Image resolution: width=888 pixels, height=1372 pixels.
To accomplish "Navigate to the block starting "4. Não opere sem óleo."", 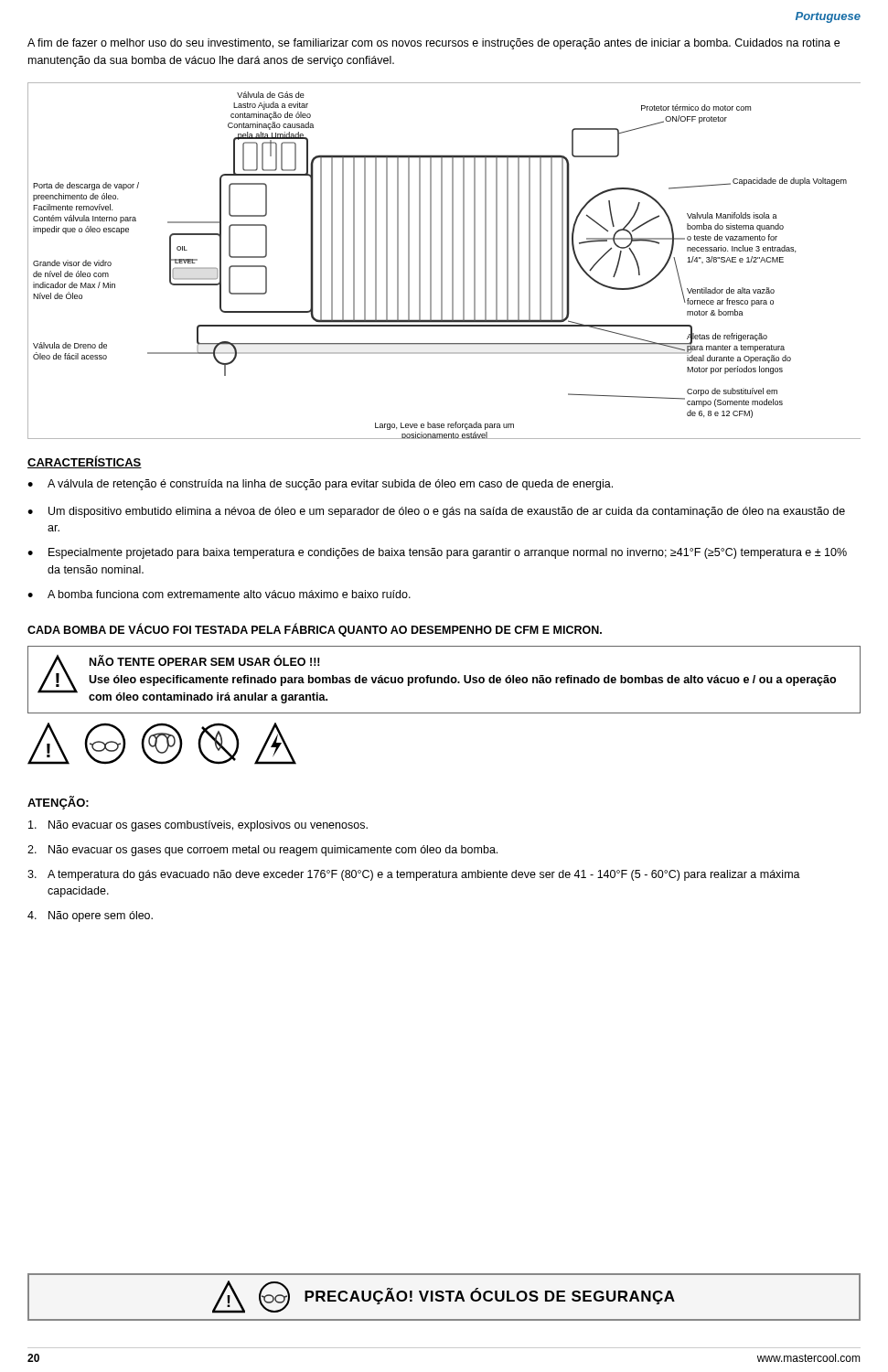I will tap(91, 916).
